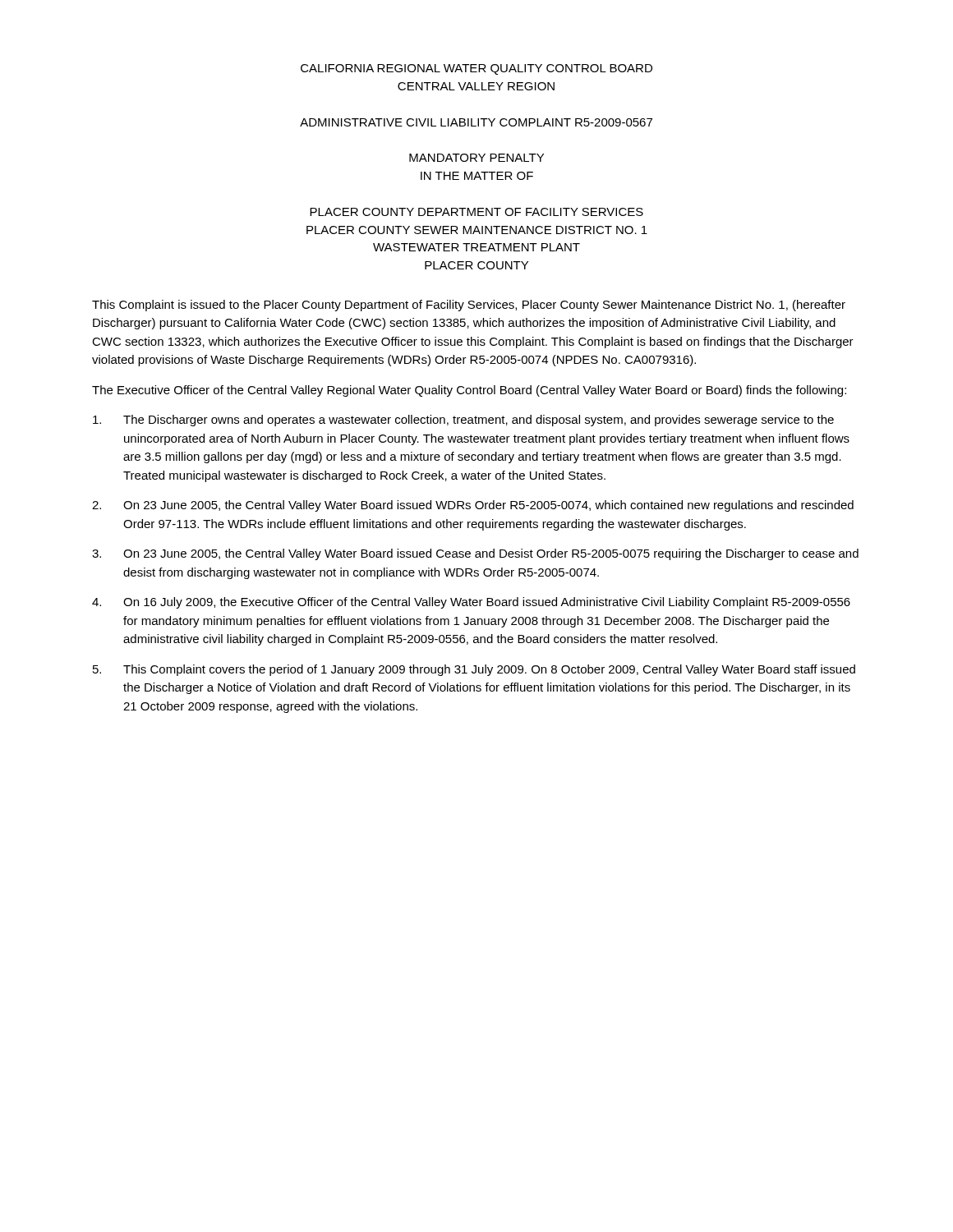Screen dimensions: 1232x953
Task: Click on the list item that says "4. On 16 July 2009, the"
Action: 476,621
